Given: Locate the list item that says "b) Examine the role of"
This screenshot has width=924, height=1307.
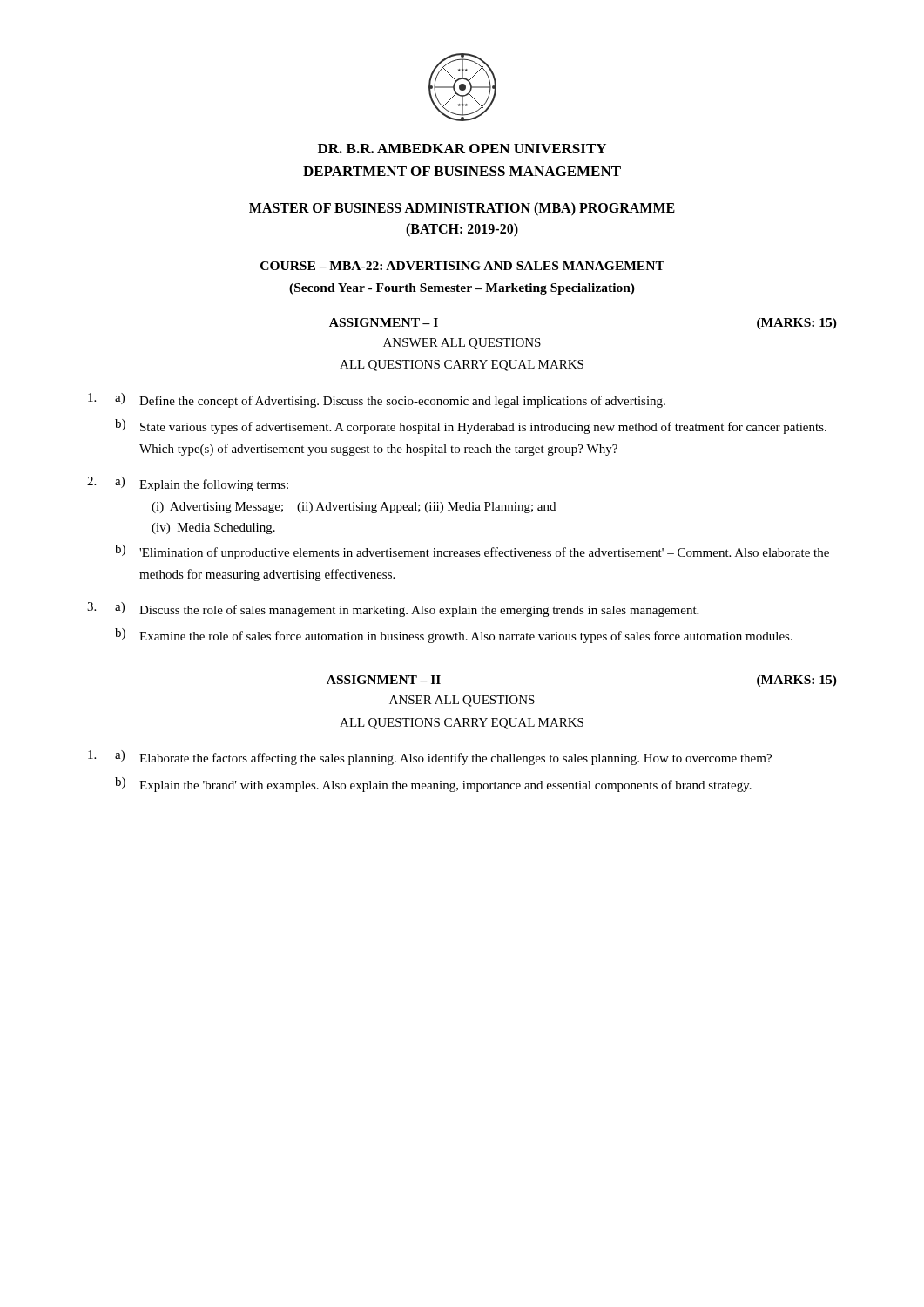Looking at the screenshot, I should coord(474,637).
